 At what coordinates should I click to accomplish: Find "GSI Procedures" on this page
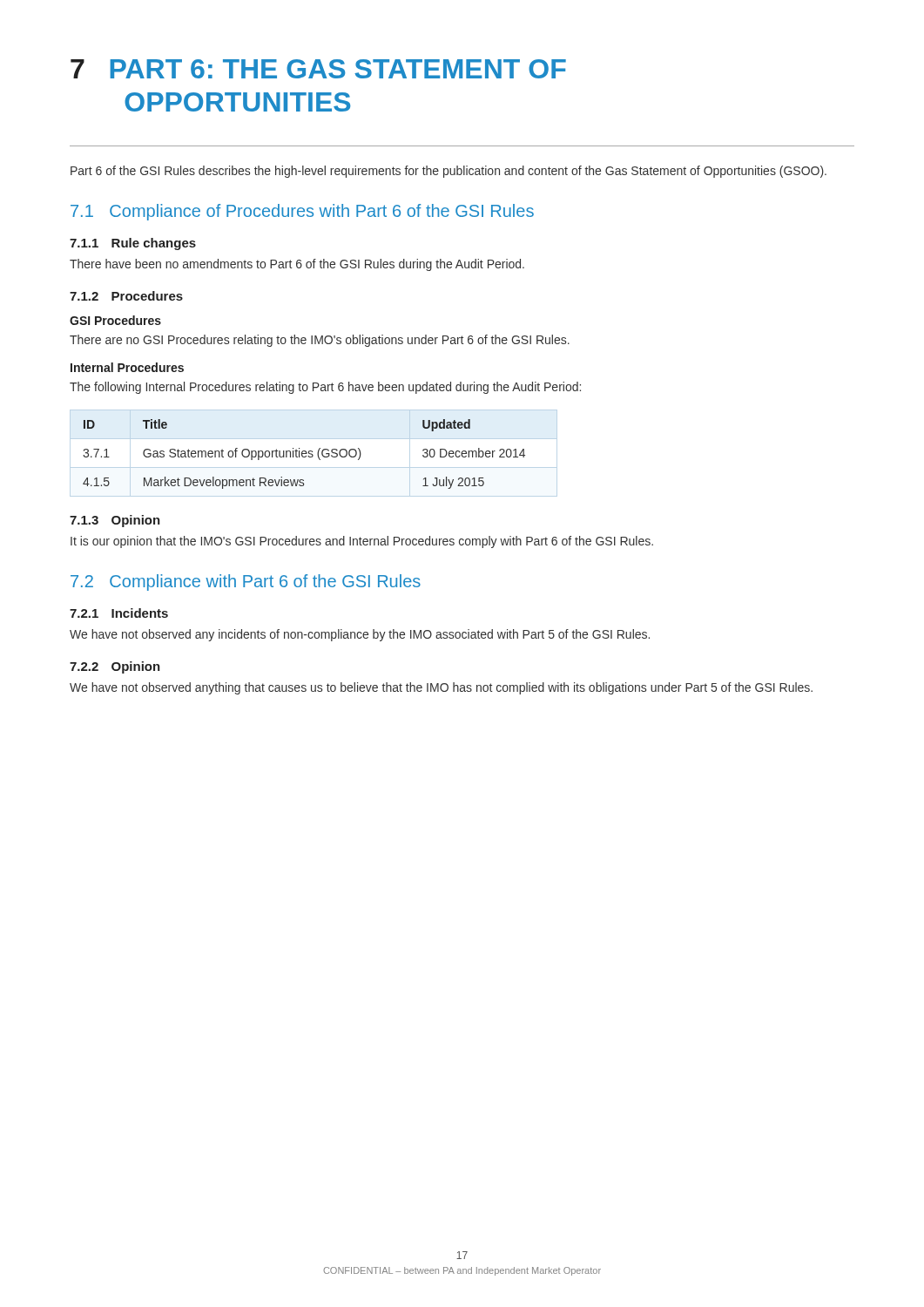coord(115,321)
